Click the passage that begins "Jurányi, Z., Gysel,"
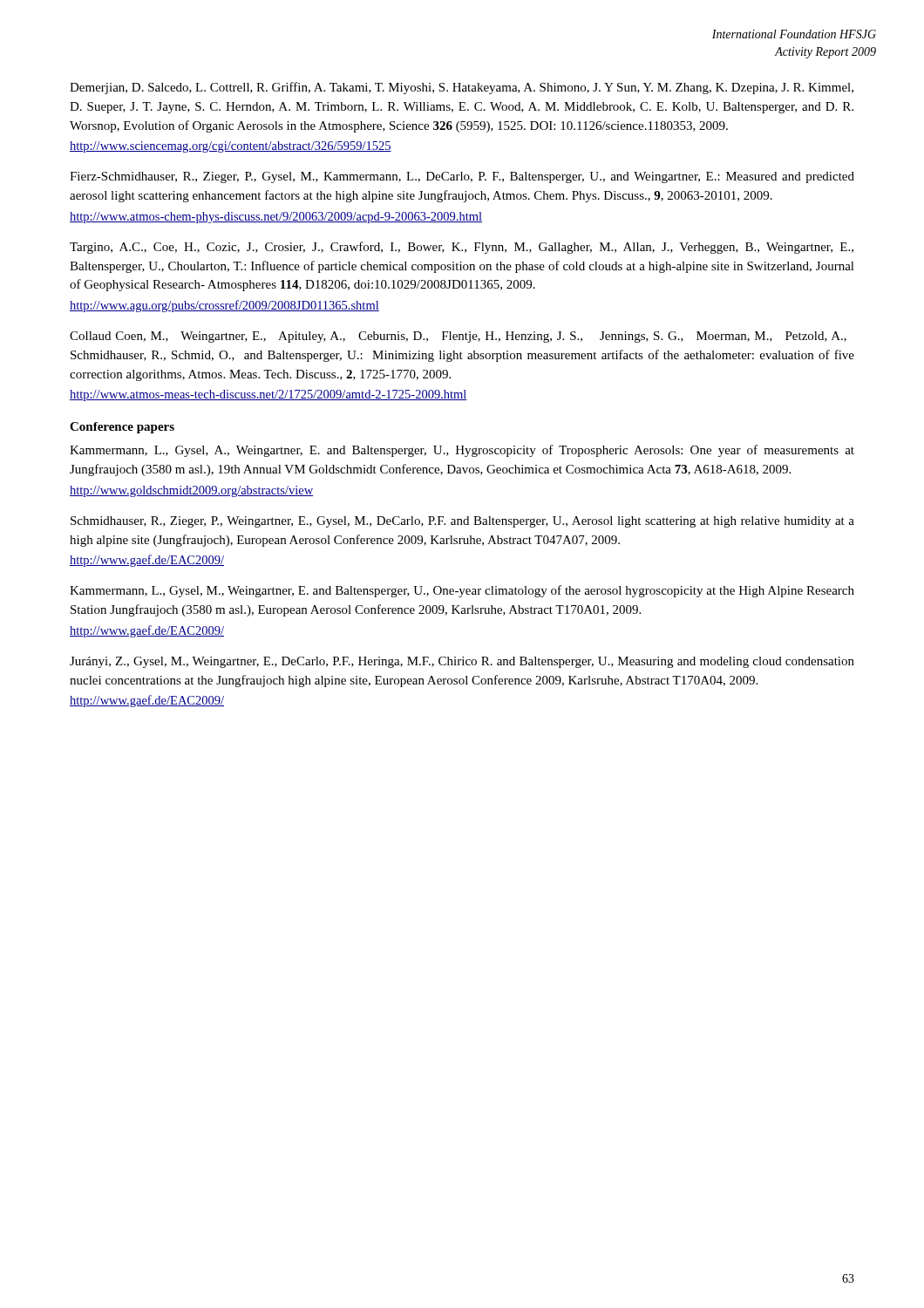 coord(462,682)
